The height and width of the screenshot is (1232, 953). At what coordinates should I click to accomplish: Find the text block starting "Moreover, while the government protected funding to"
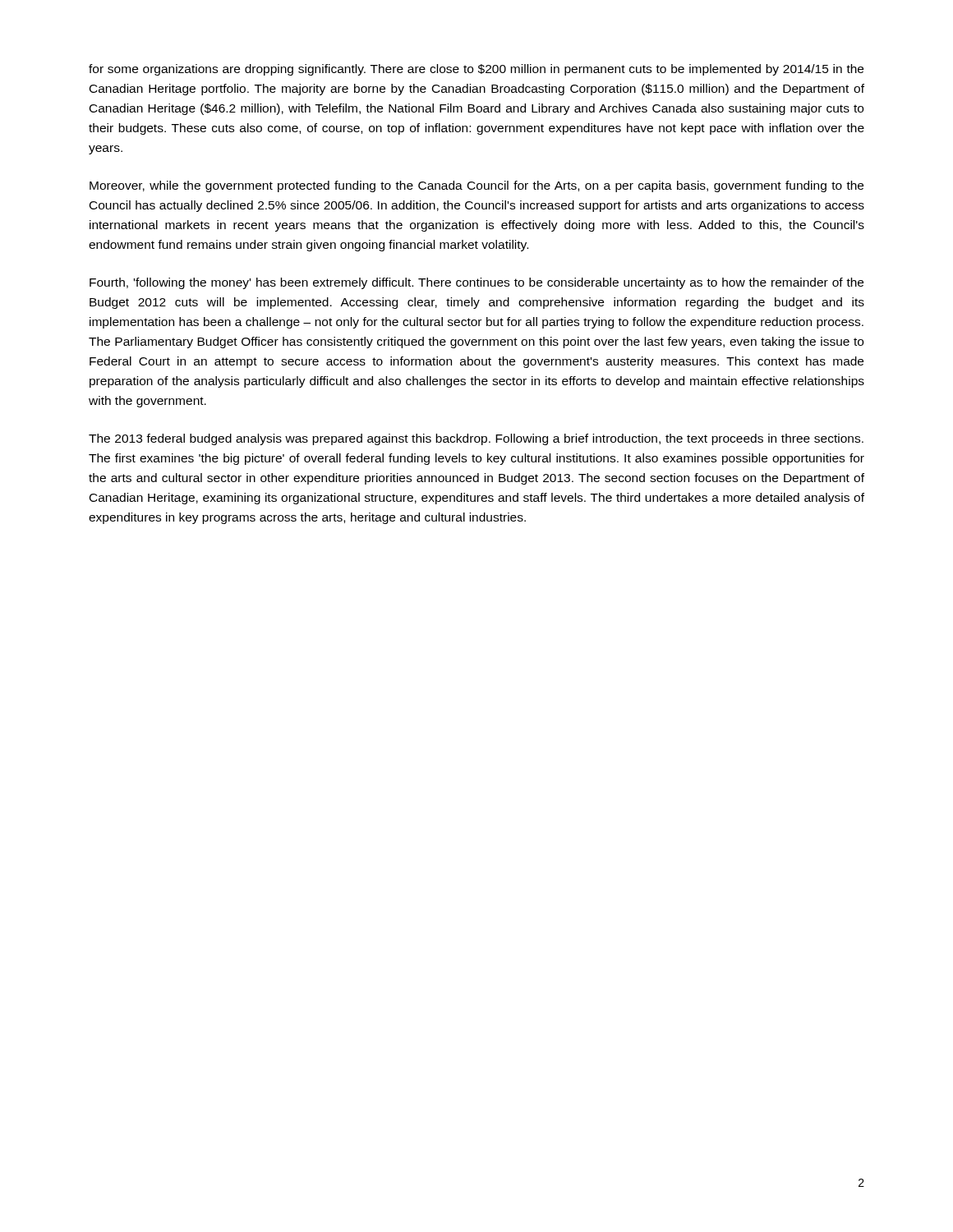476,215
